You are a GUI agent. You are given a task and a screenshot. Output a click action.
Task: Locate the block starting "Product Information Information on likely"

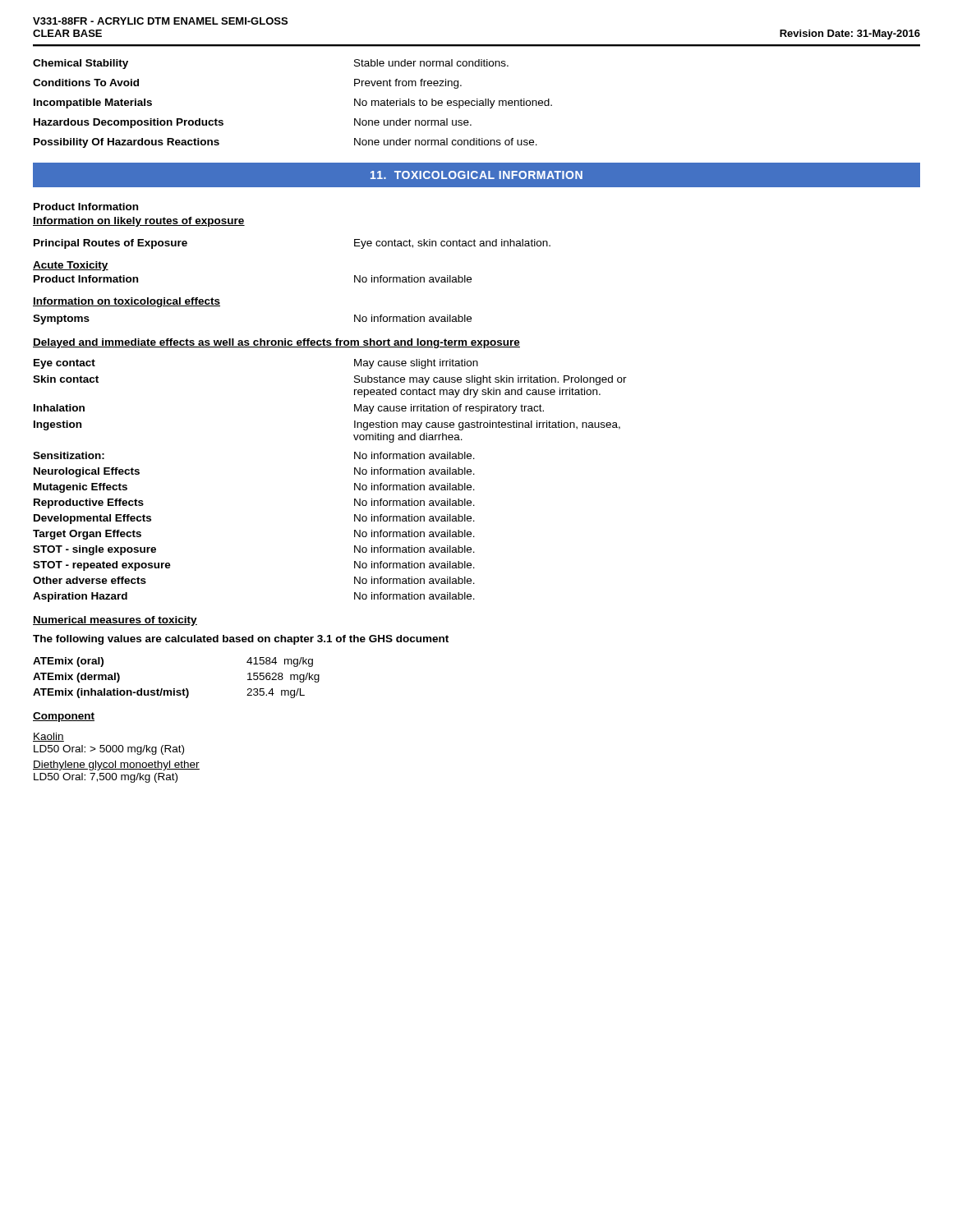click(86, 207)
